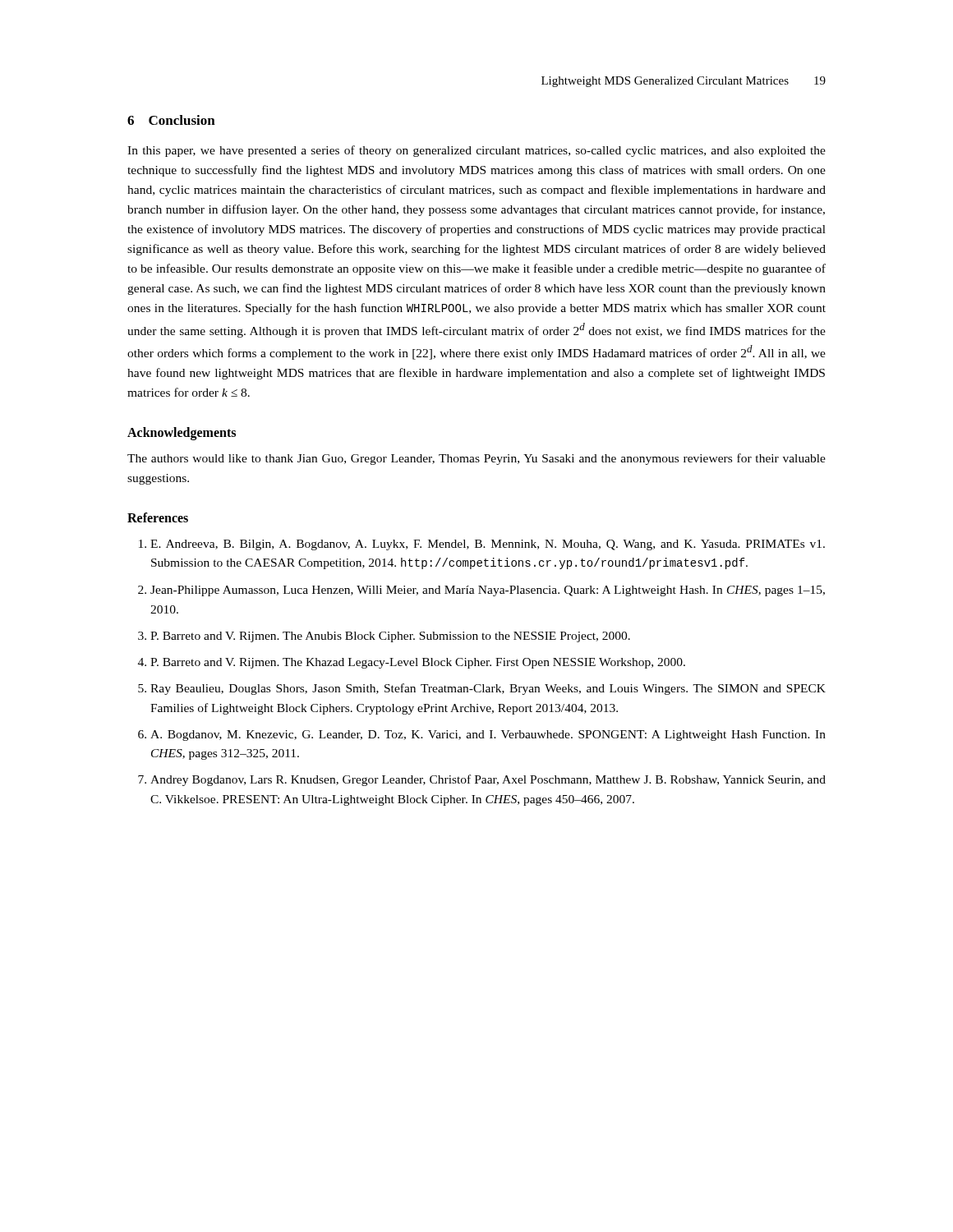Locate the text block starting "E. Andreeva, B. Bilgin, A. Bogdanov, A."

[488, 553]
